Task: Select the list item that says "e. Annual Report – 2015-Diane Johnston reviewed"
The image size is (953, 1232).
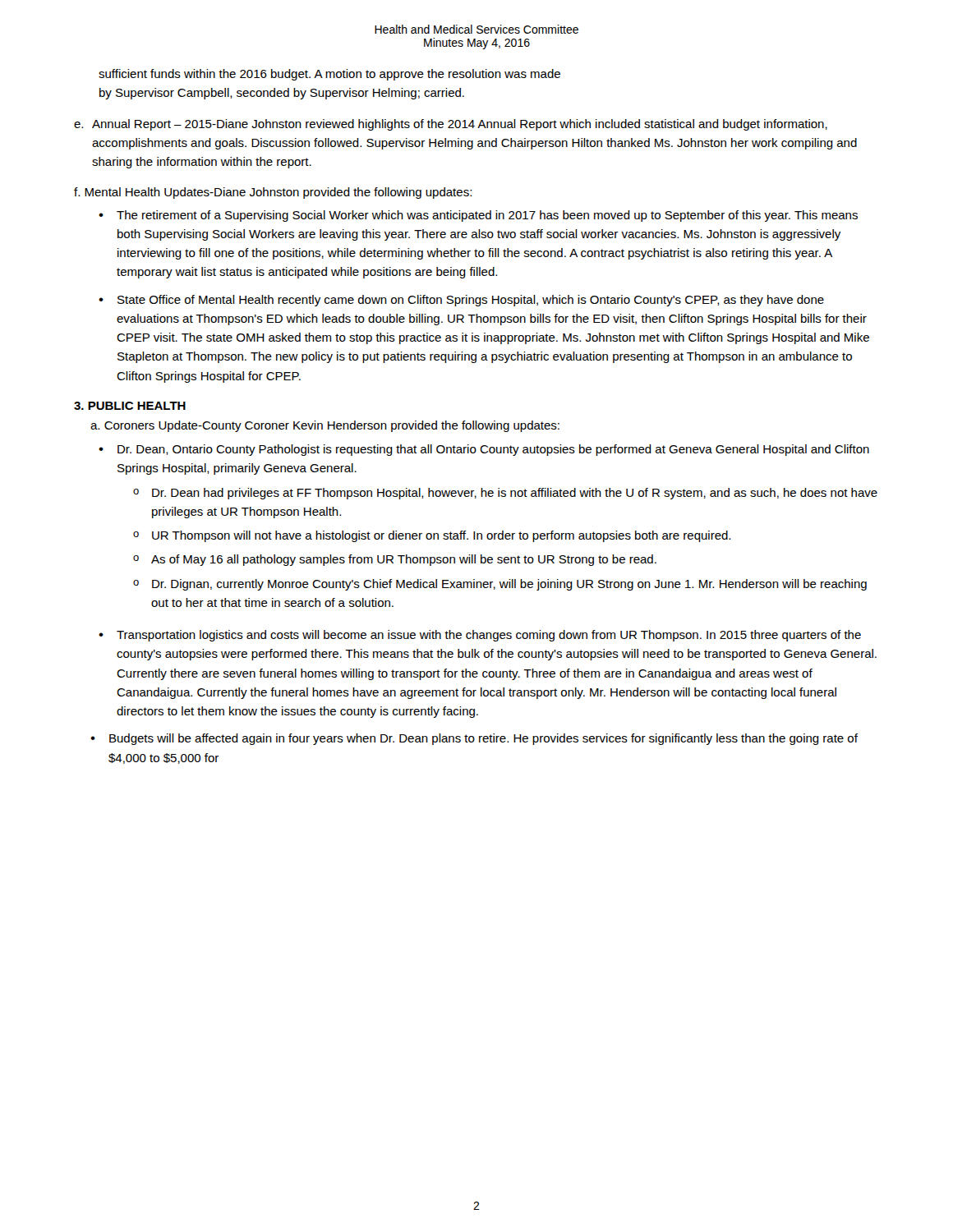Action: click(x=476, y=142)
